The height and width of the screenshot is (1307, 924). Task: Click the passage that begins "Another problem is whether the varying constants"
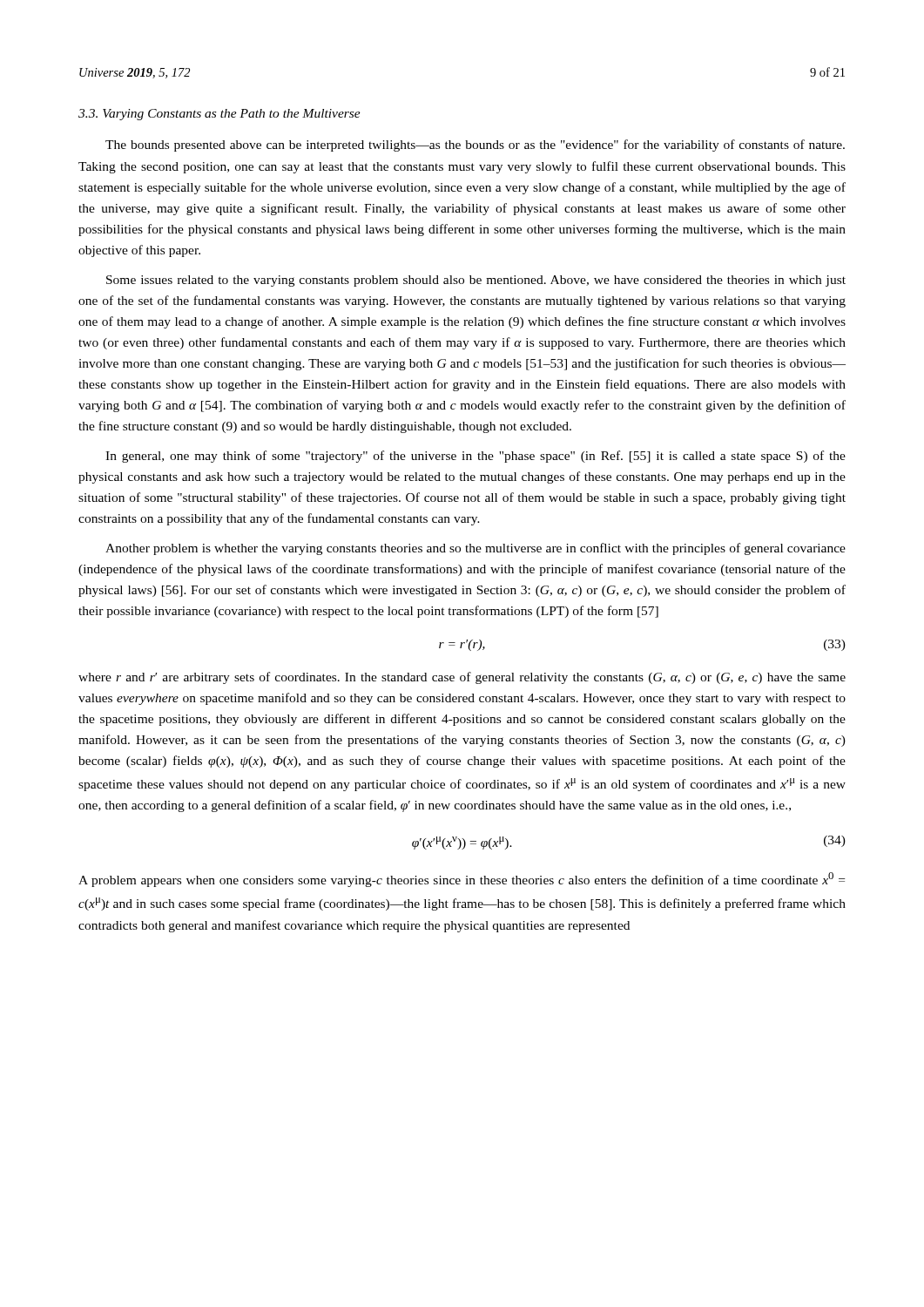coord(462,579)
